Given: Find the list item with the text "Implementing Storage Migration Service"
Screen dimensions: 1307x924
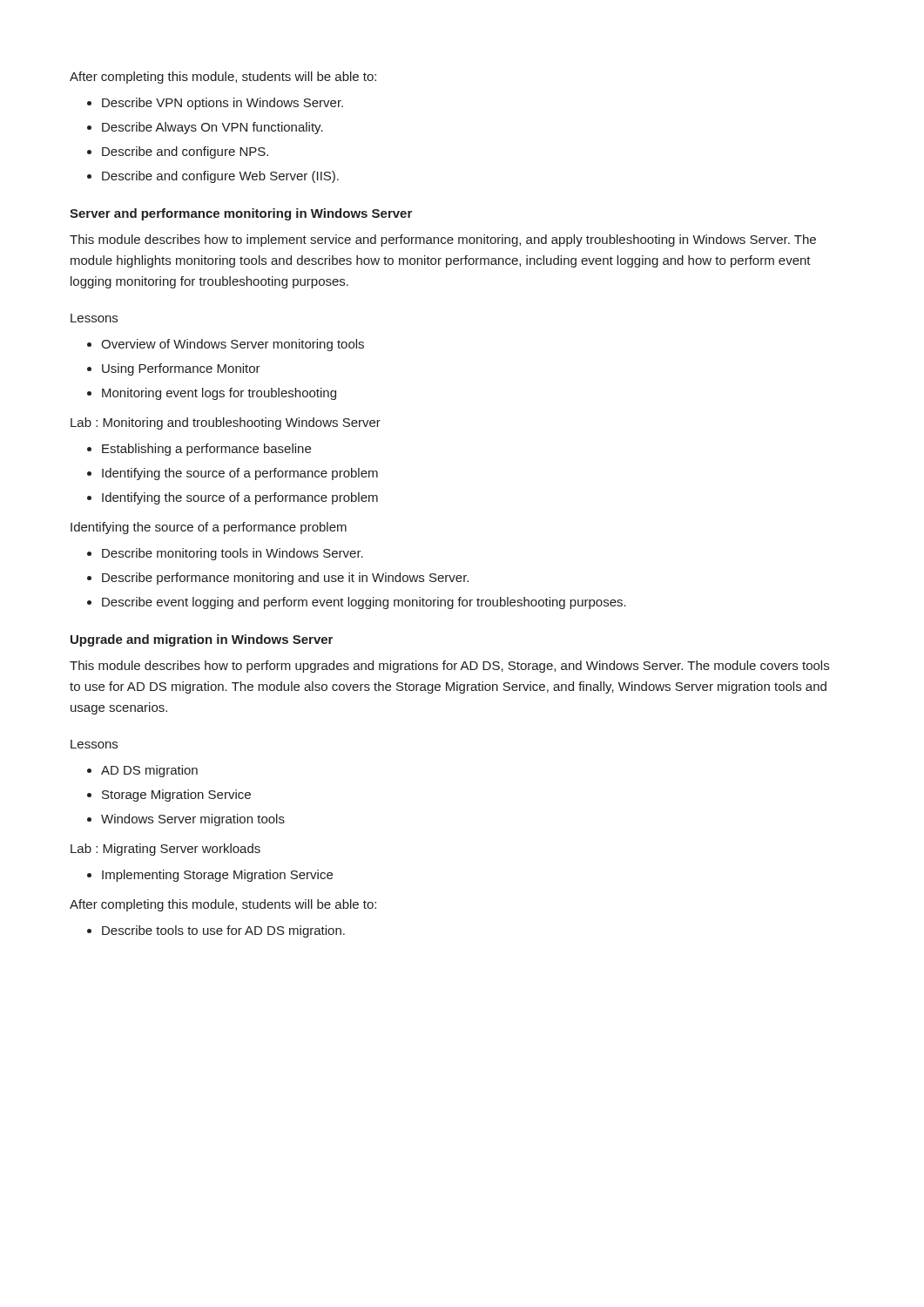Looking at the screenshot, I should (217, 874).
